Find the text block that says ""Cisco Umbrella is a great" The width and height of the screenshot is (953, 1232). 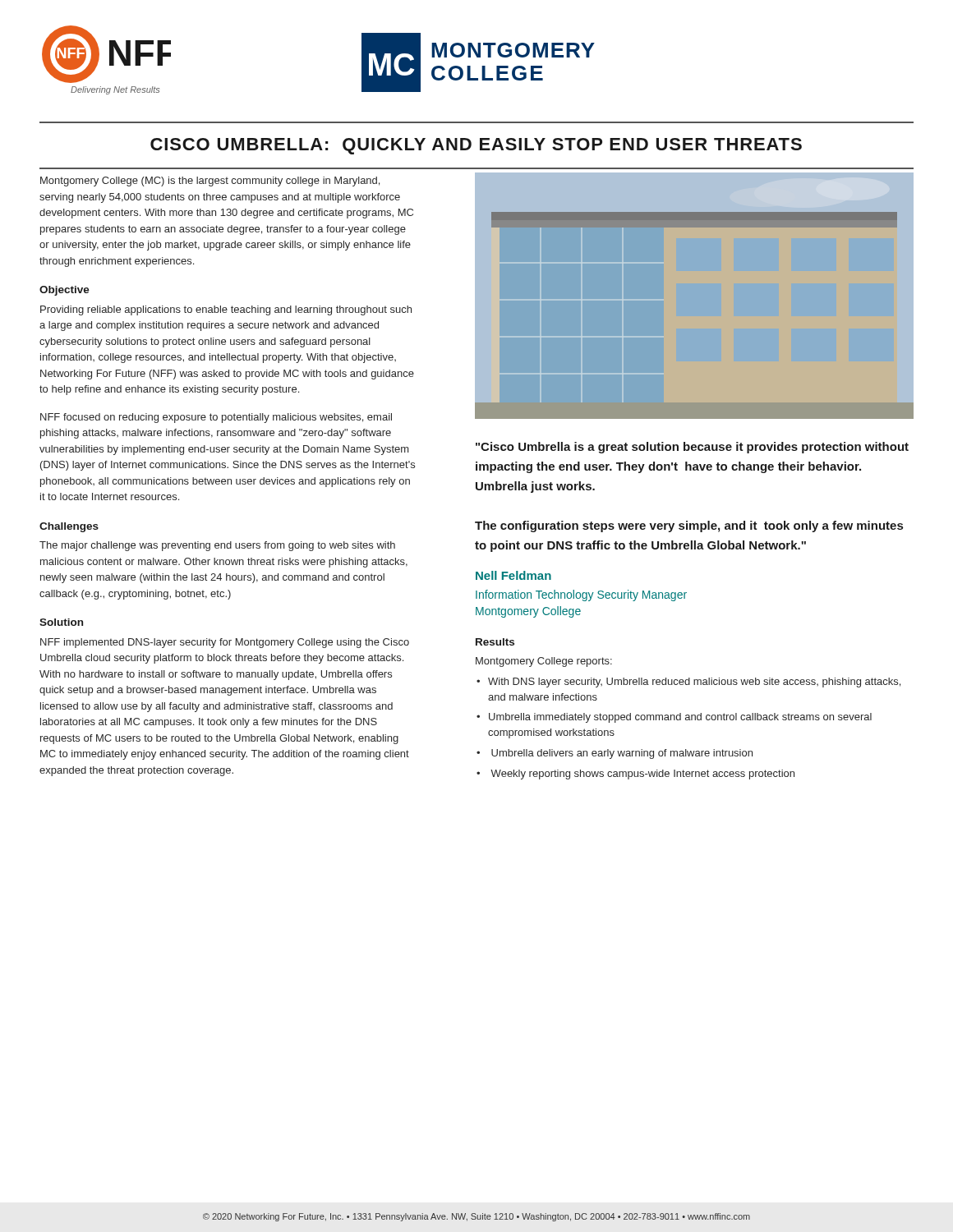click(x=692, y=448)
